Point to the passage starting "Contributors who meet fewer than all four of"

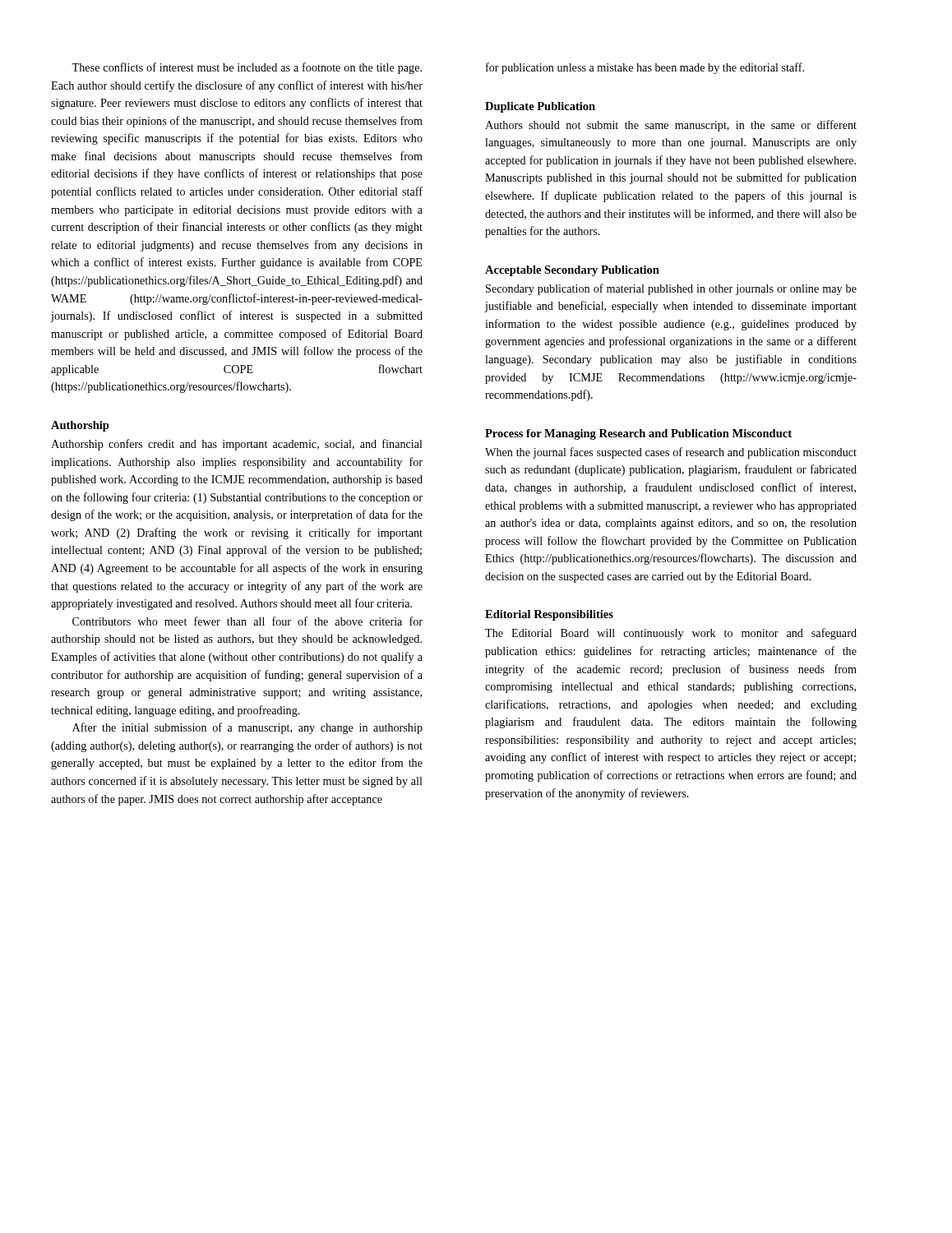pyautogui.click(x=237, y=666)
